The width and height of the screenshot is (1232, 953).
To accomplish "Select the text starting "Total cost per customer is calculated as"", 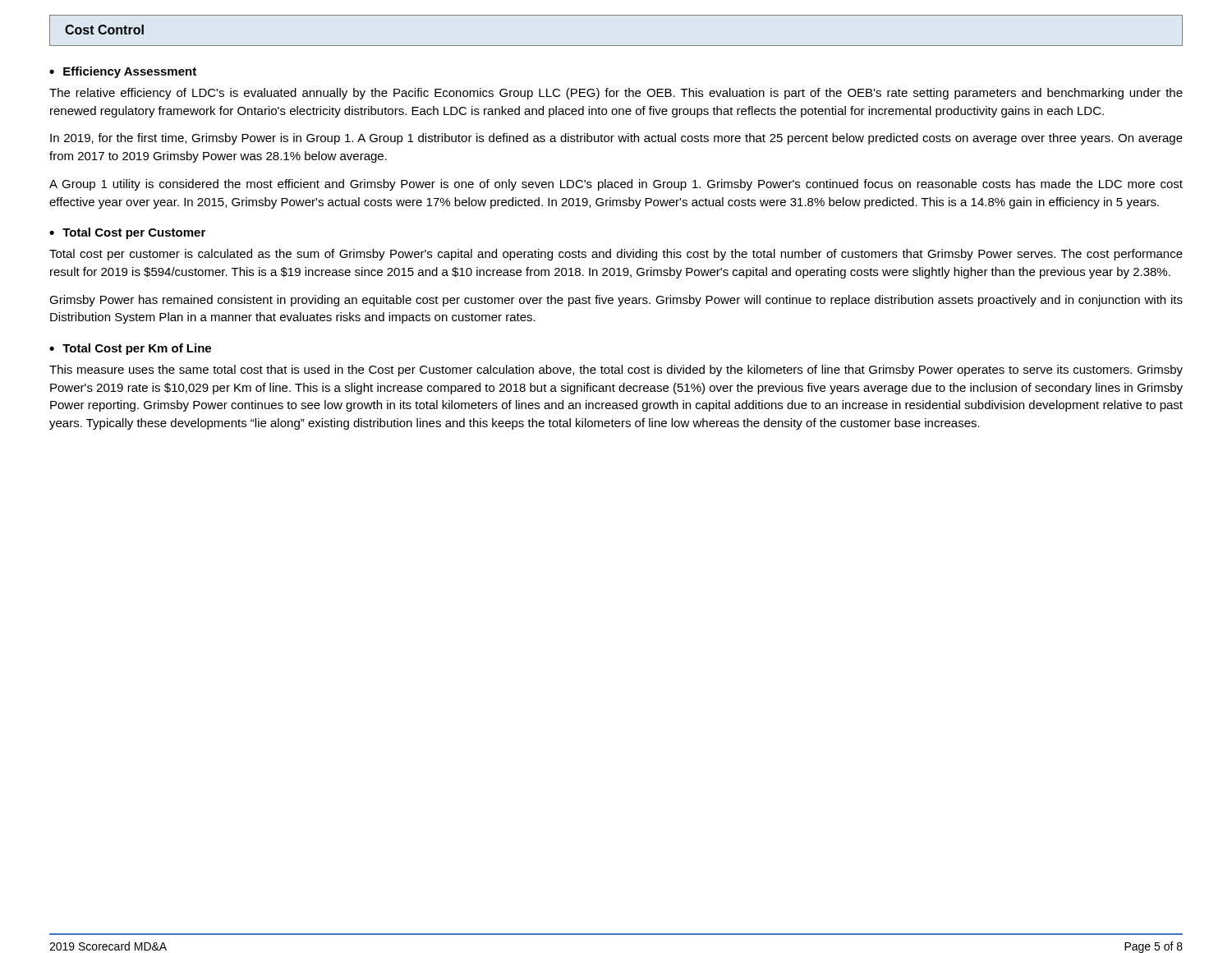I will coord(616,262).
